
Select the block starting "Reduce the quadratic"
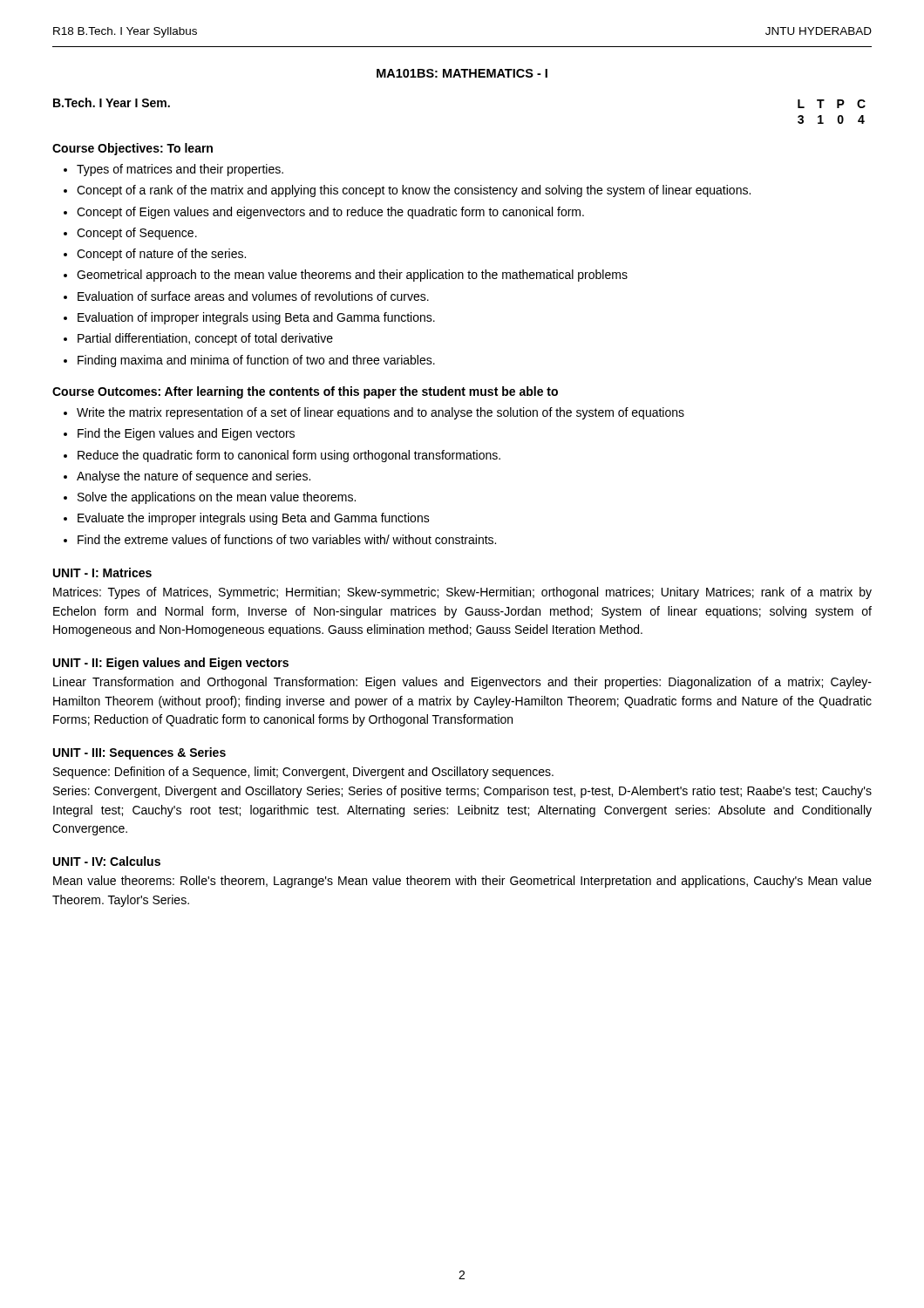pyautogui.click(x=462, y=455)
